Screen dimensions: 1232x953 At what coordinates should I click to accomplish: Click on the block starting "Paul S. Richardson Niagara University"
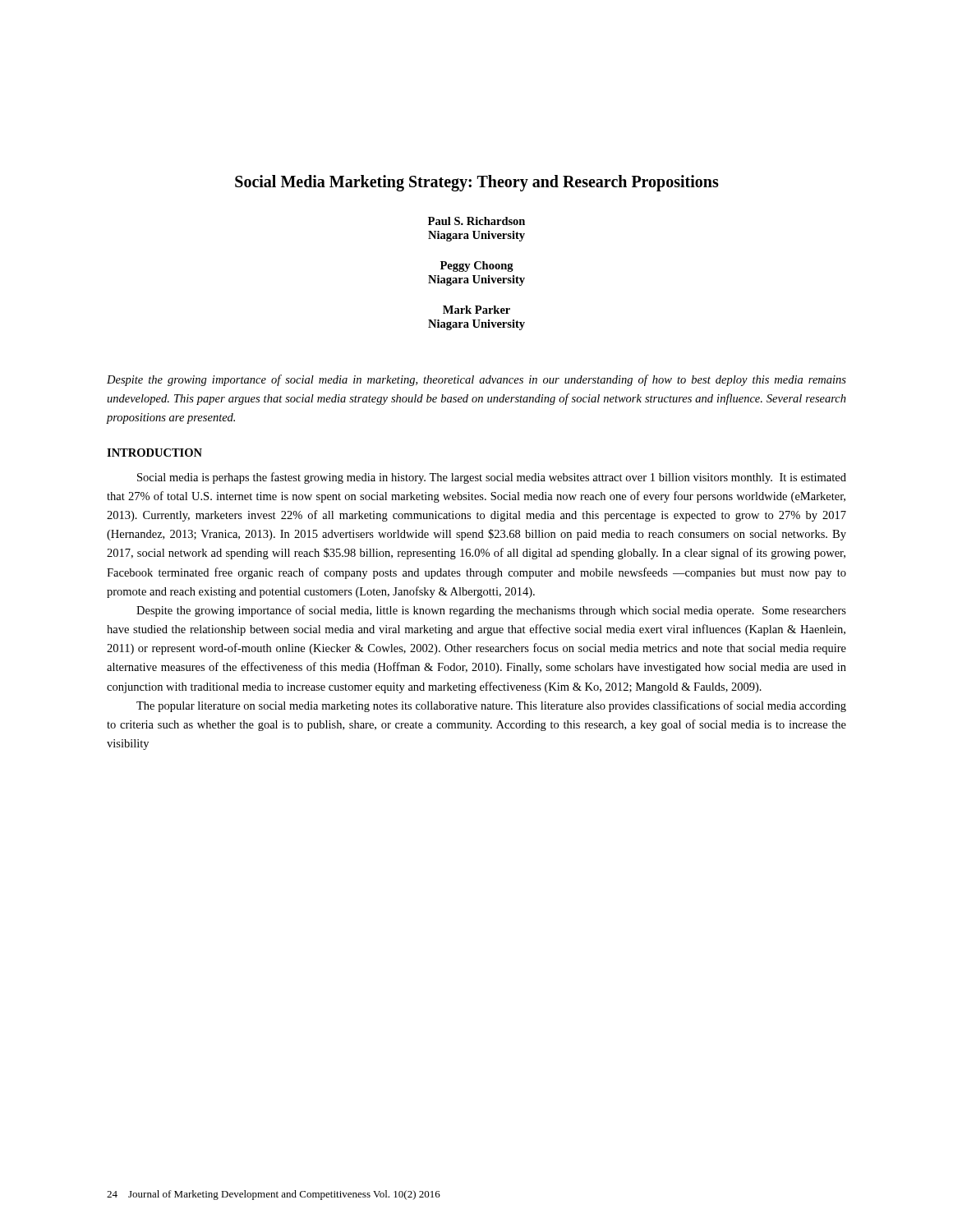(x=476, y=228)
